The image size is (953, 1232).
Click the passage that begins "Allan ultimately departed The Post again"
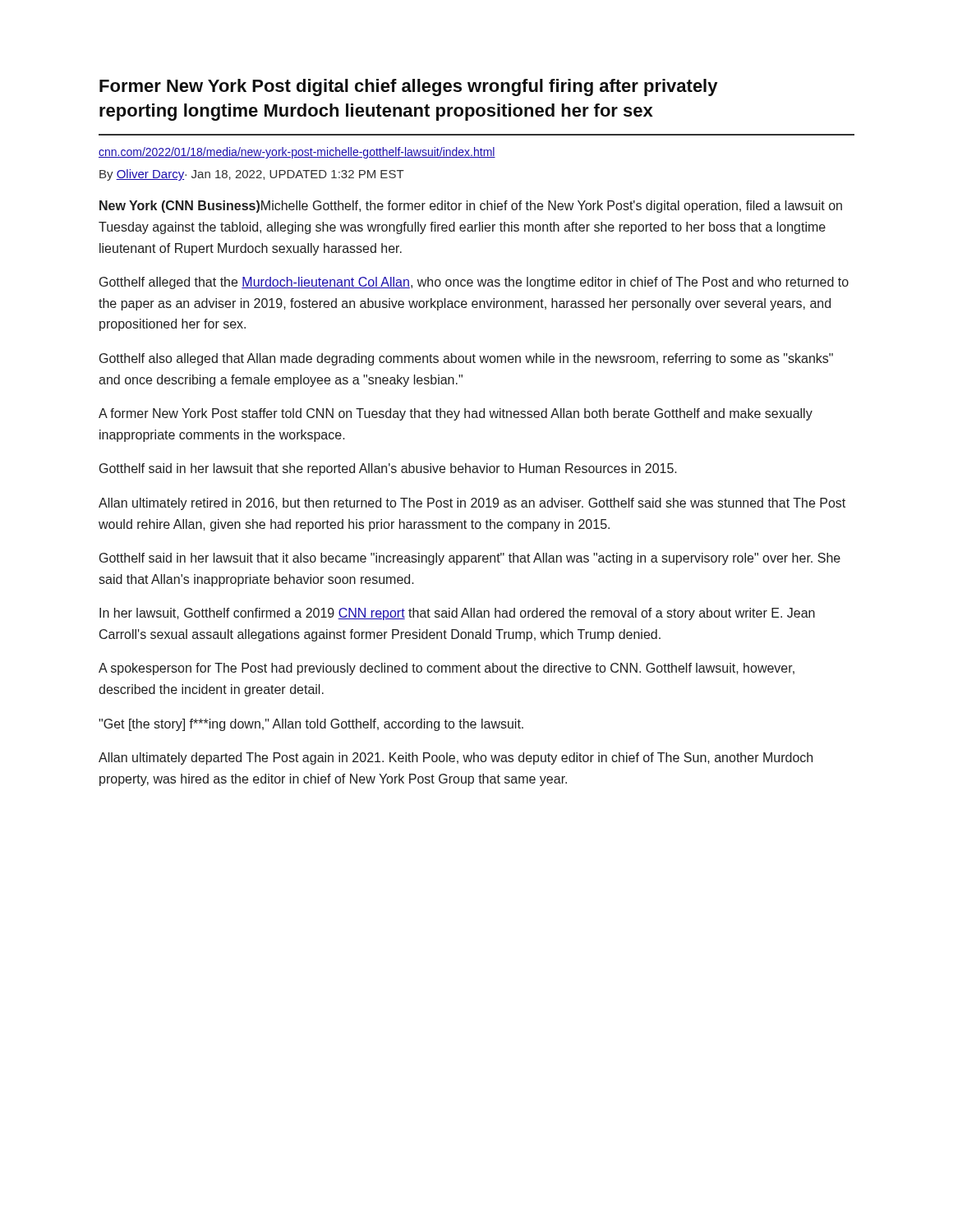(x=456, y=768)
